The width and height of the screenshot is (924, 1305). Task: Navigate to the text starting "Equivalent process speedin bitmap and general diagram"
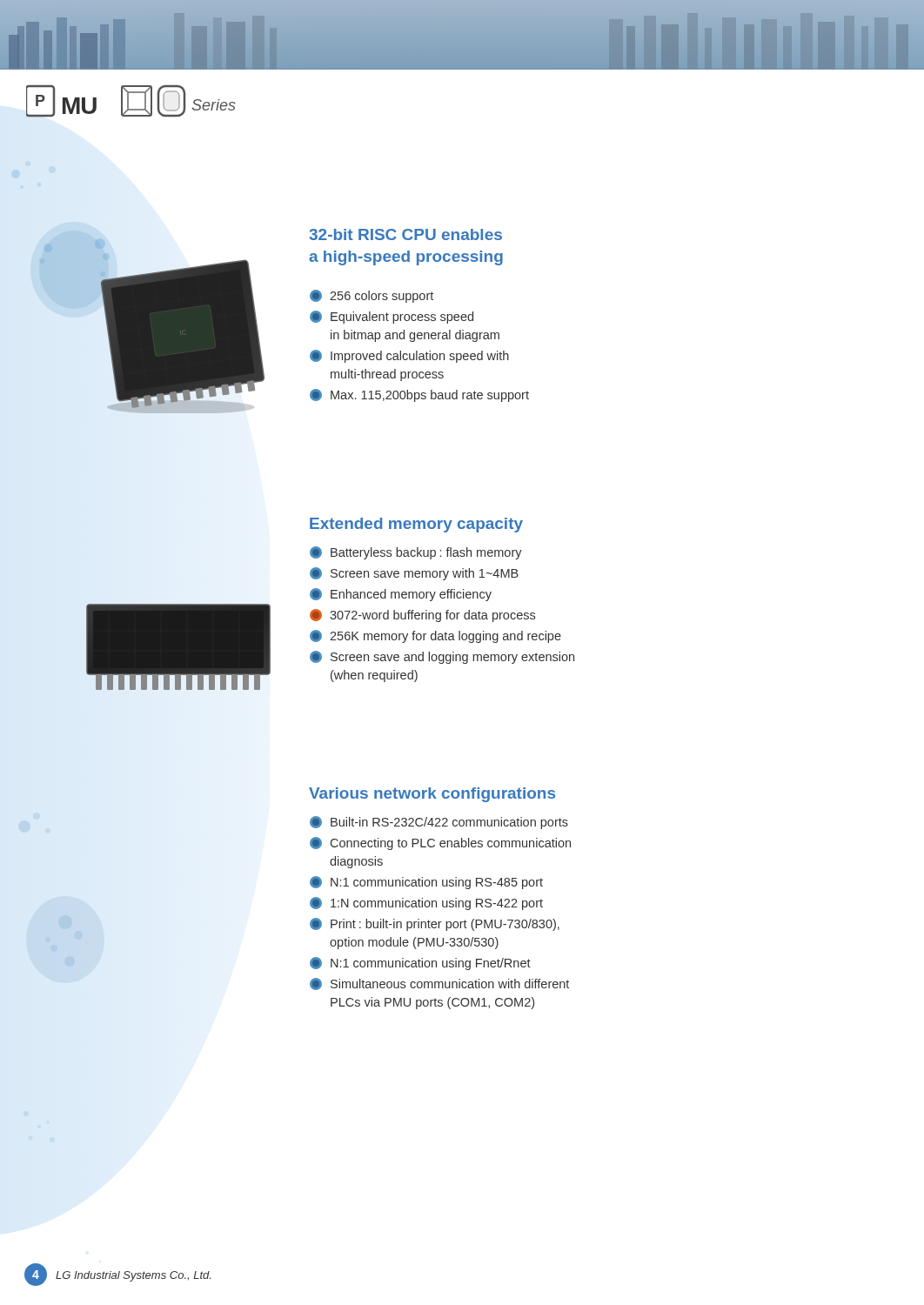[x=405, y=326]
